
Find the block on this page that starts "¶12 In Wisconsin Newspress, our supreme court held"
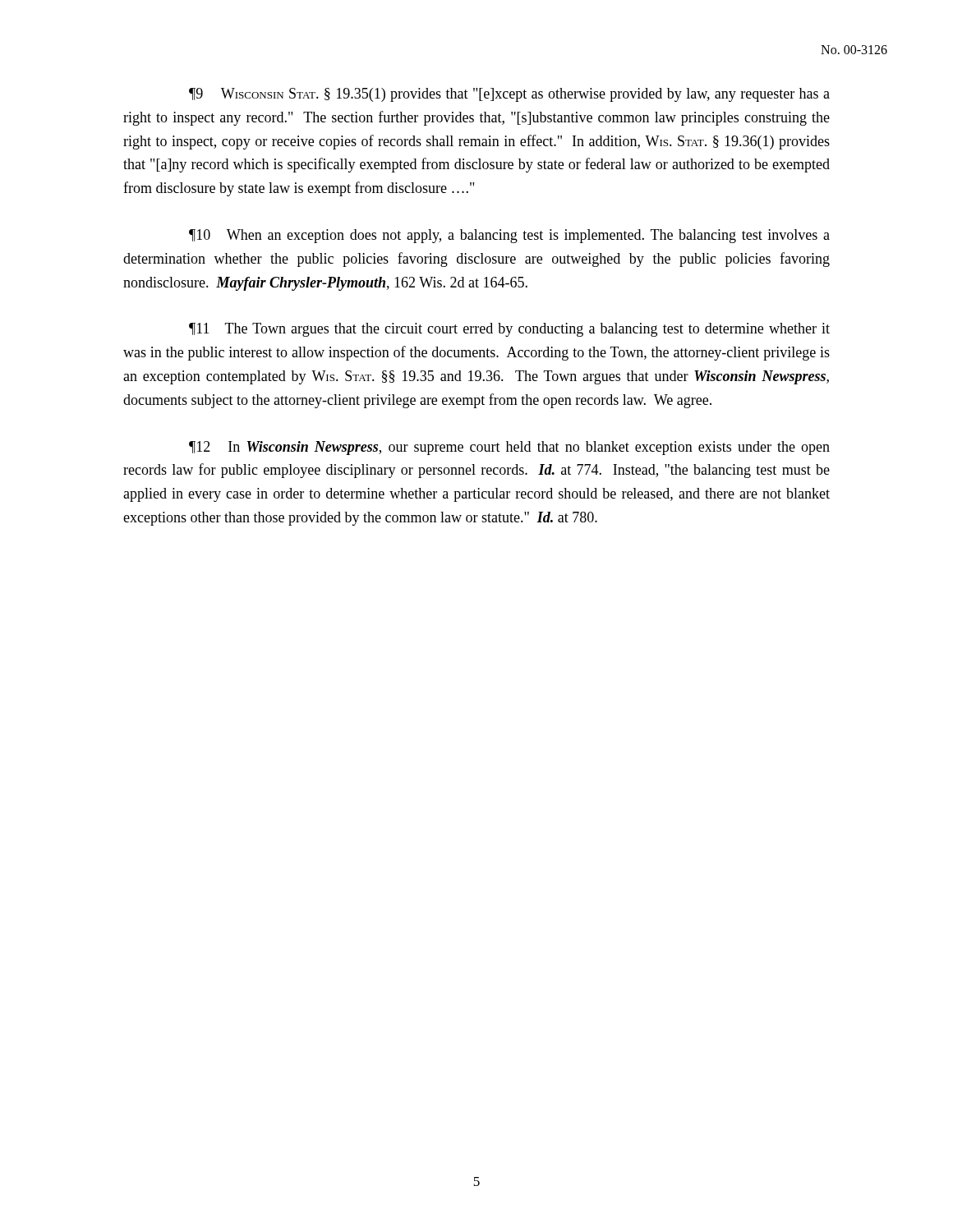point(476,480)
